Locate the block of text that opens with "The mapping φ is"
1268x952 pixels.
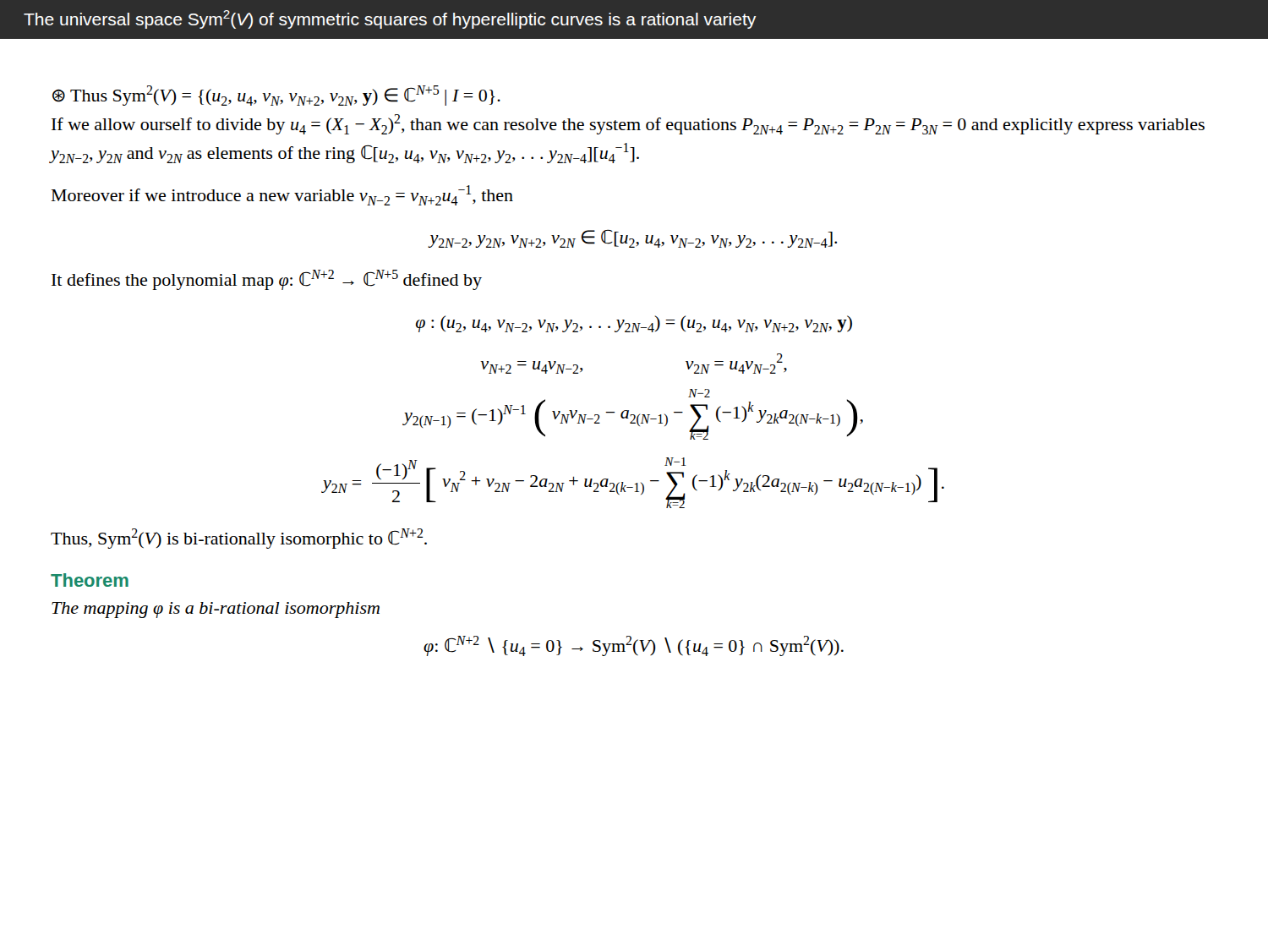(215, 608)
